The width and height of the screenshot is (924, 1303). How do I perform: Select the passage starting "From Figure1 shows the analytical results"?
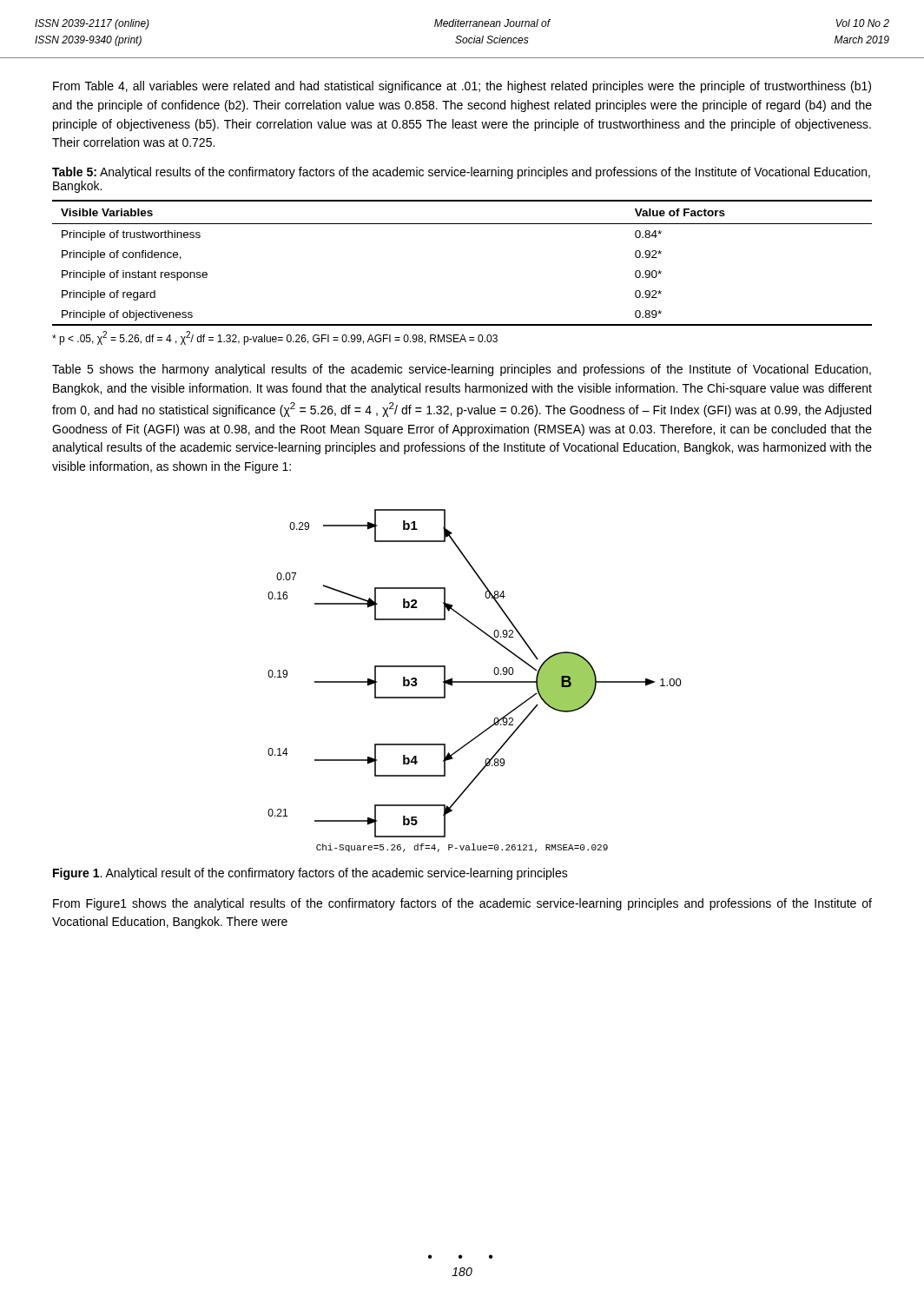point(462,913)
